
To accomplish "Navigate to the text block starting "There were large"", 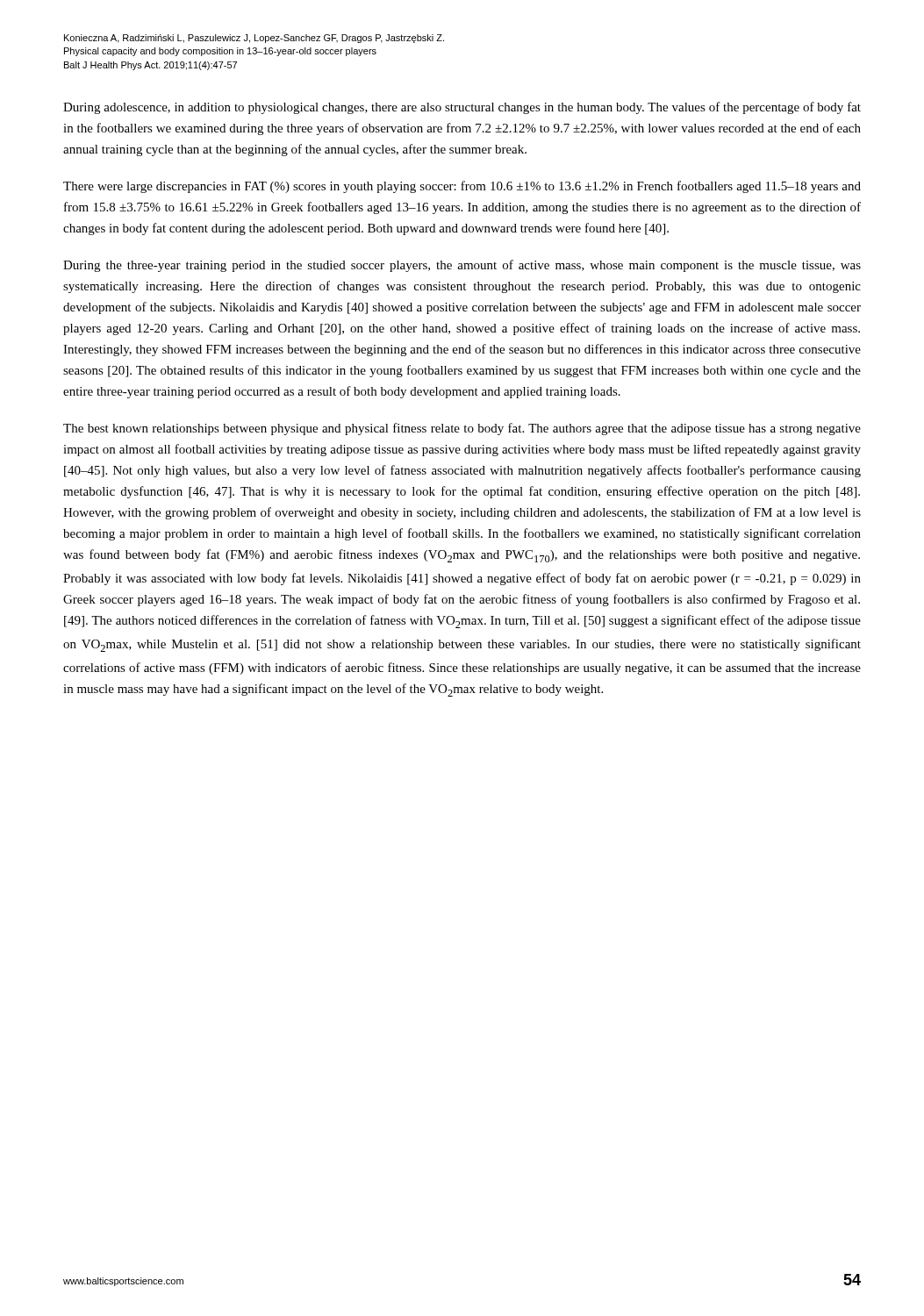I will pos(462,207).
